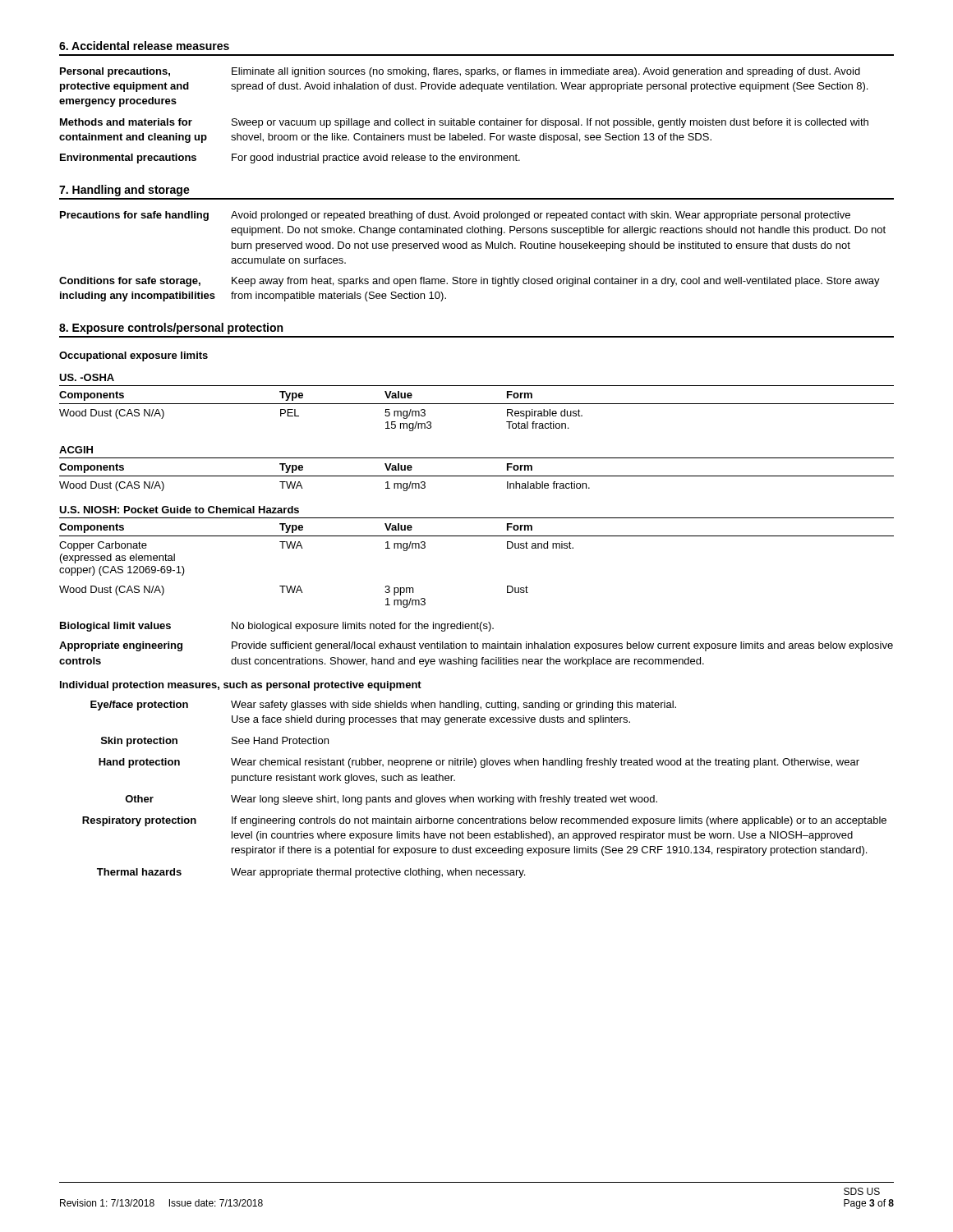Select the section header containing "8. Exposure controls/personal protection"
953x1232 pixels.
171,328
